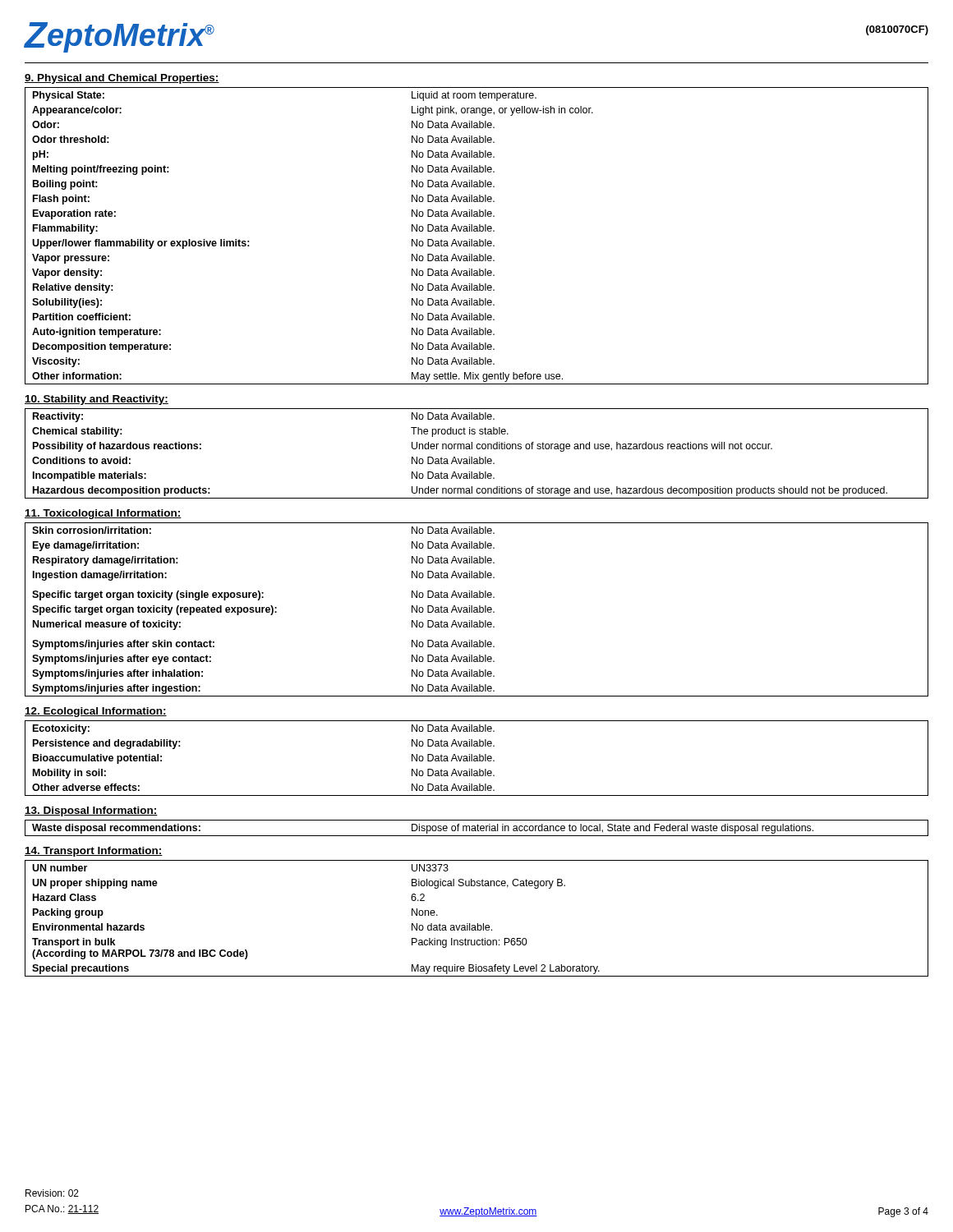This screenshot has height=1232, width=953.
Task: Select the block starting "10. Stability and Reactivity:"
Action: pyautogui.click(x=96, y=399)
